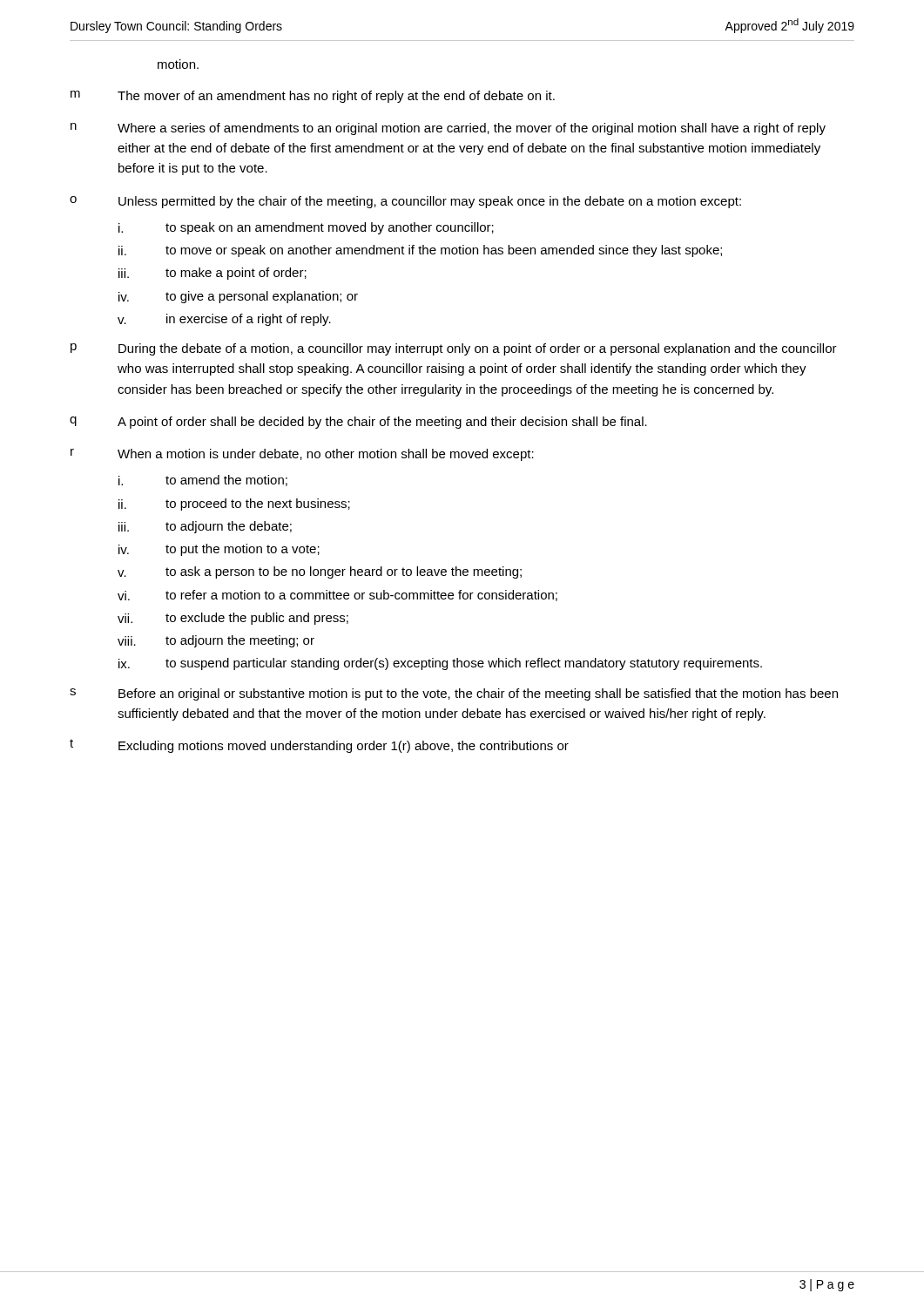Locate the element starting "i. to speak on an amendment"

[x=486, y=228]
